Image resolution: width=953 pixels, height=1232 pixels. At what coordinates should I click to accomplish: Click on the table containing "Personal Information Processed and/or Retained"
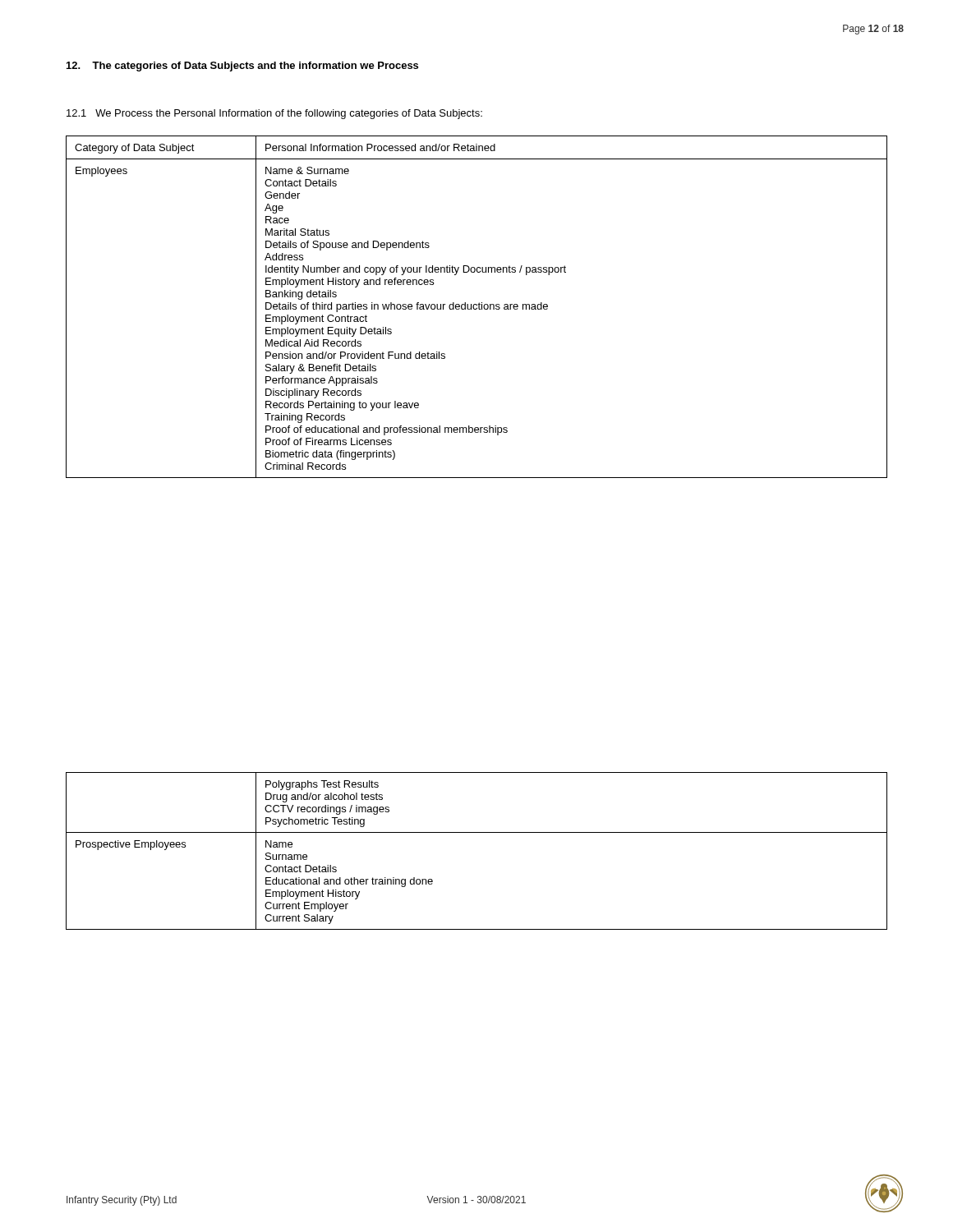pyautogui.click(x=476, y=307)
